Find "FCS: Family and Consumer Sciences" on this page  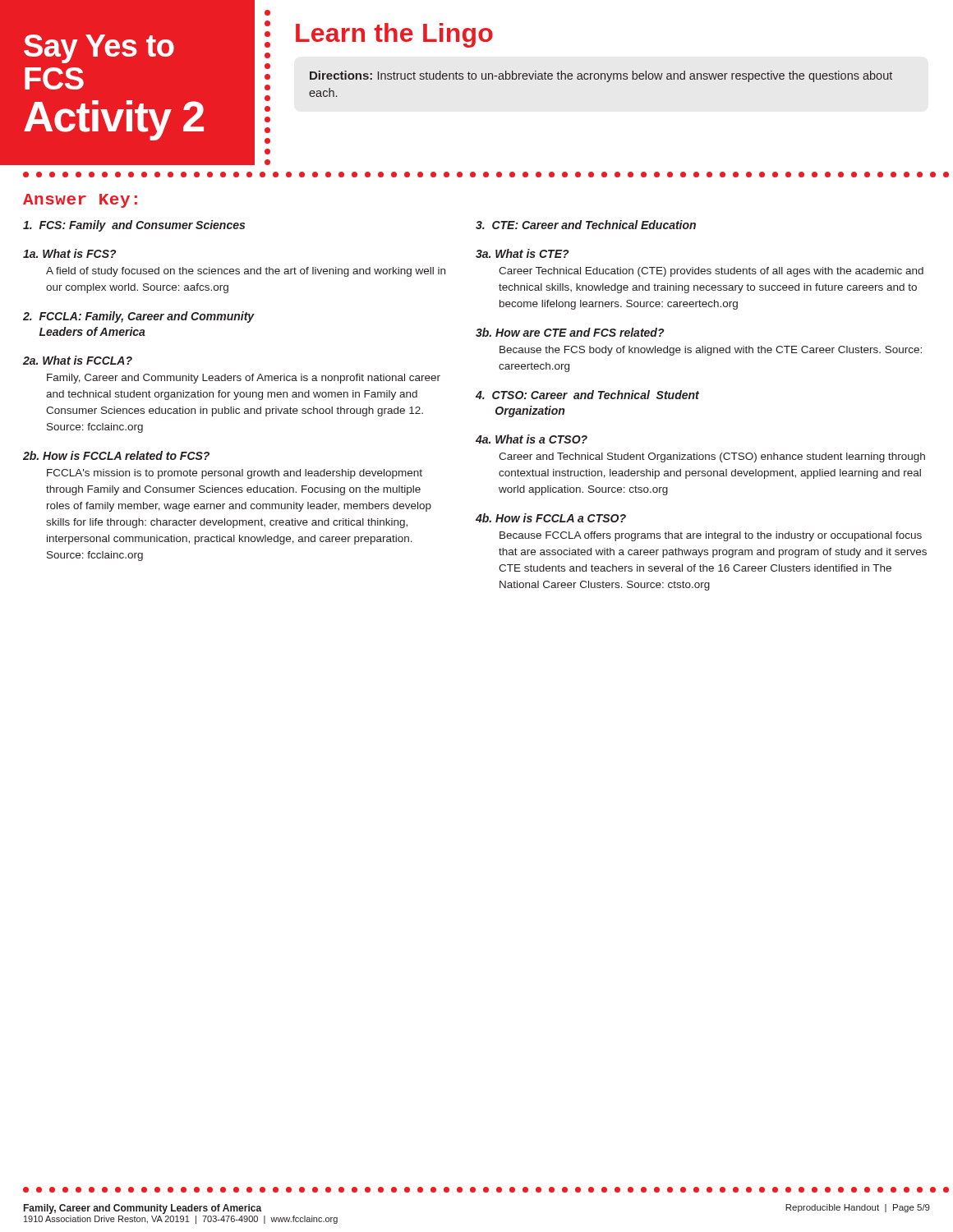click(235, 225)
